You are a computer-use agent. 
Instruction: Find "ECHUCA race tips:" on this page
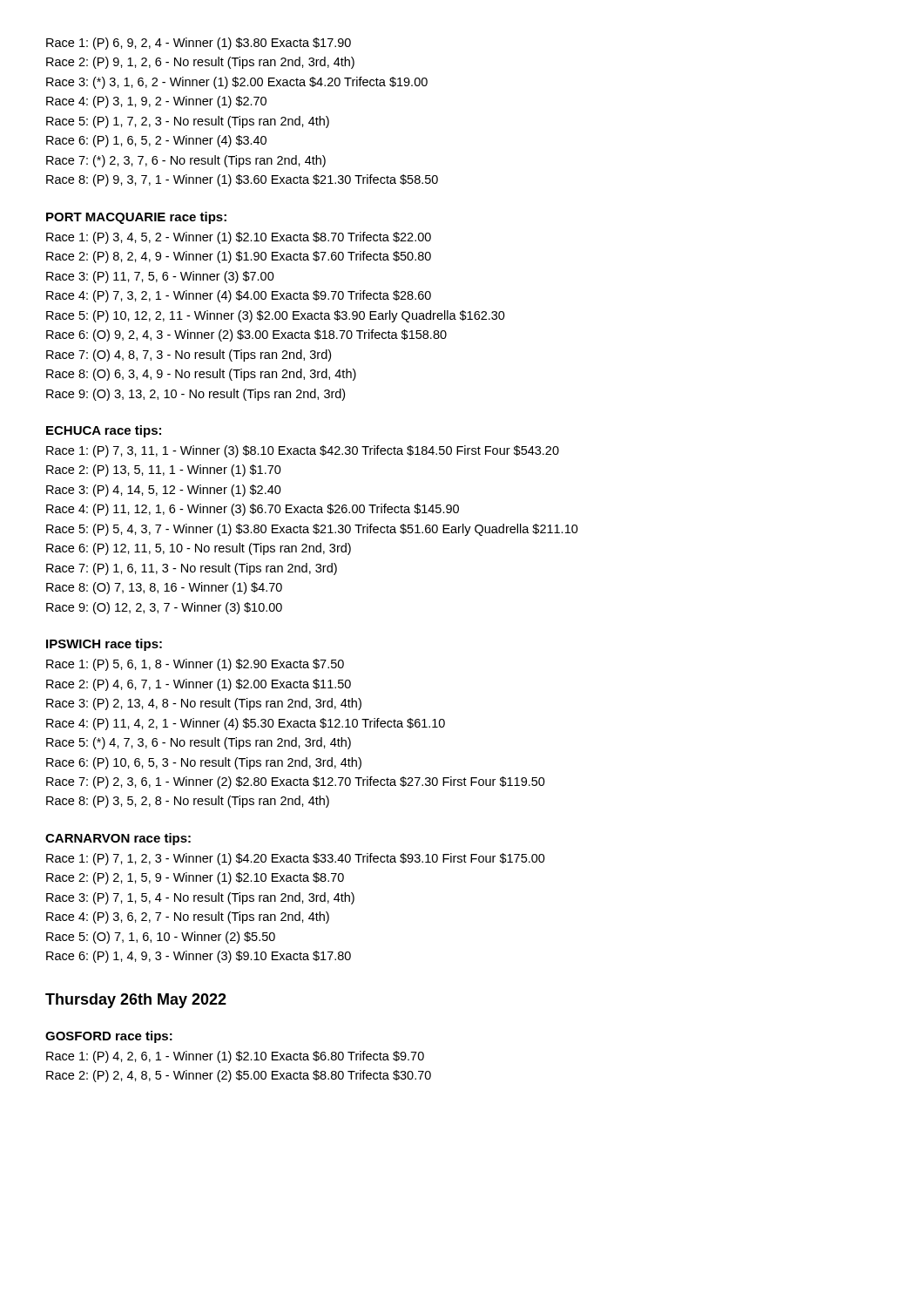click(x=104, y=430)
